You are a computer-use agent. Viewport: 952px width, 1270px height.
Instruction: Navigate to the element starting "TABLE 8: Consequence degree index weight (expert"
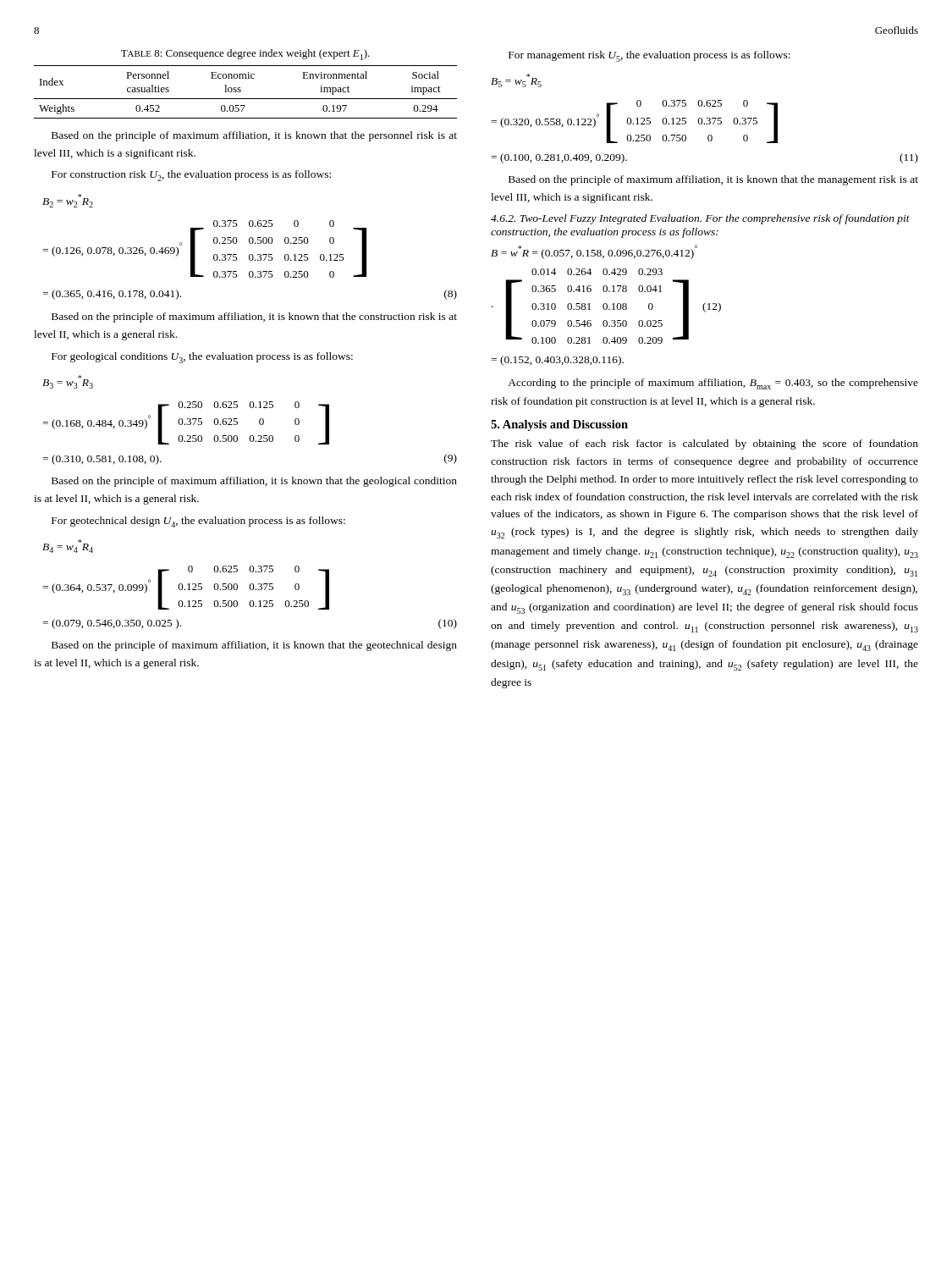pos(245,54)
